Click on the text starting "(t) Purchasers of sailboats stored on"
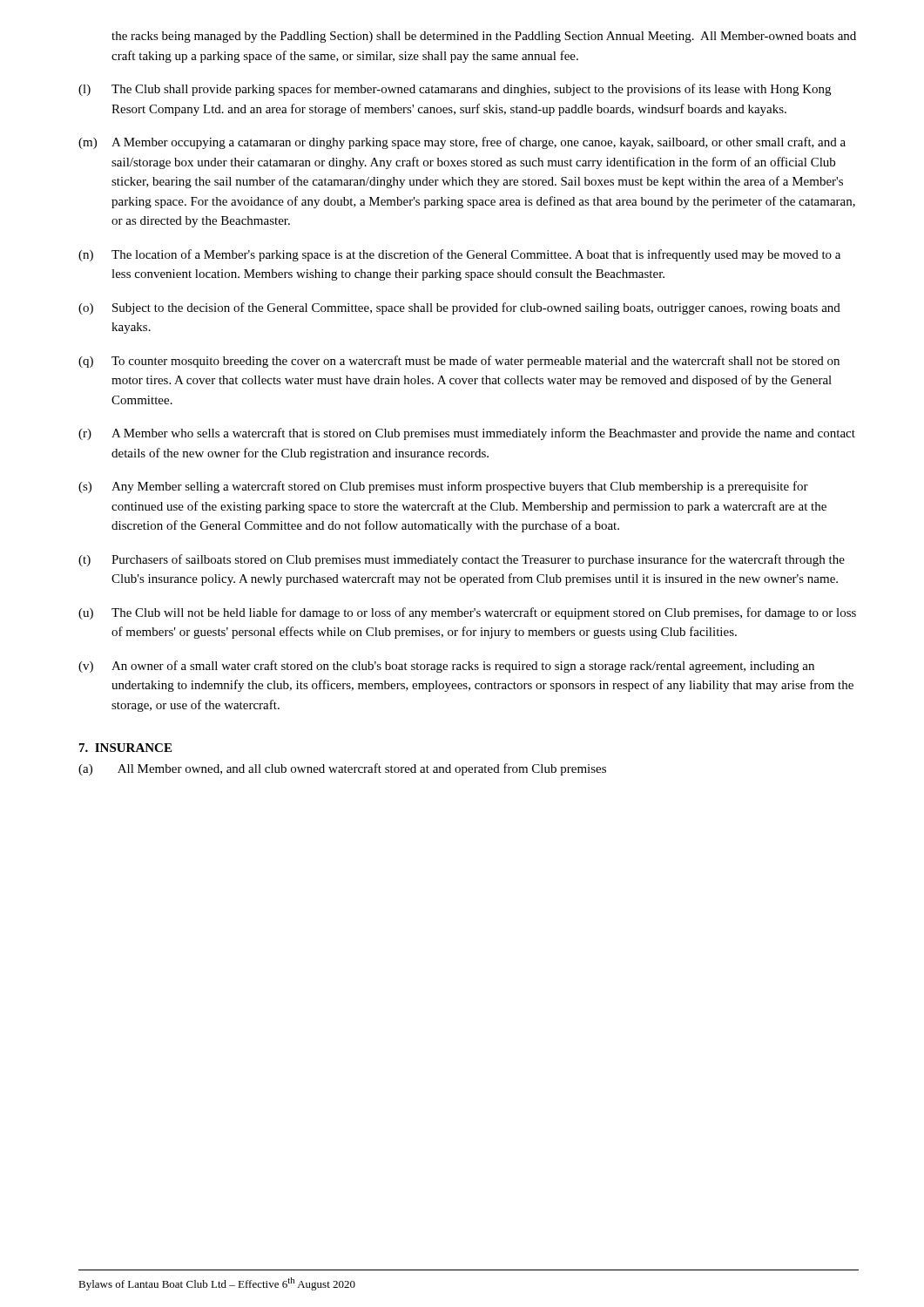Image resolution: width=924 pixels, height=1307 pixels. tap(469, 569)
